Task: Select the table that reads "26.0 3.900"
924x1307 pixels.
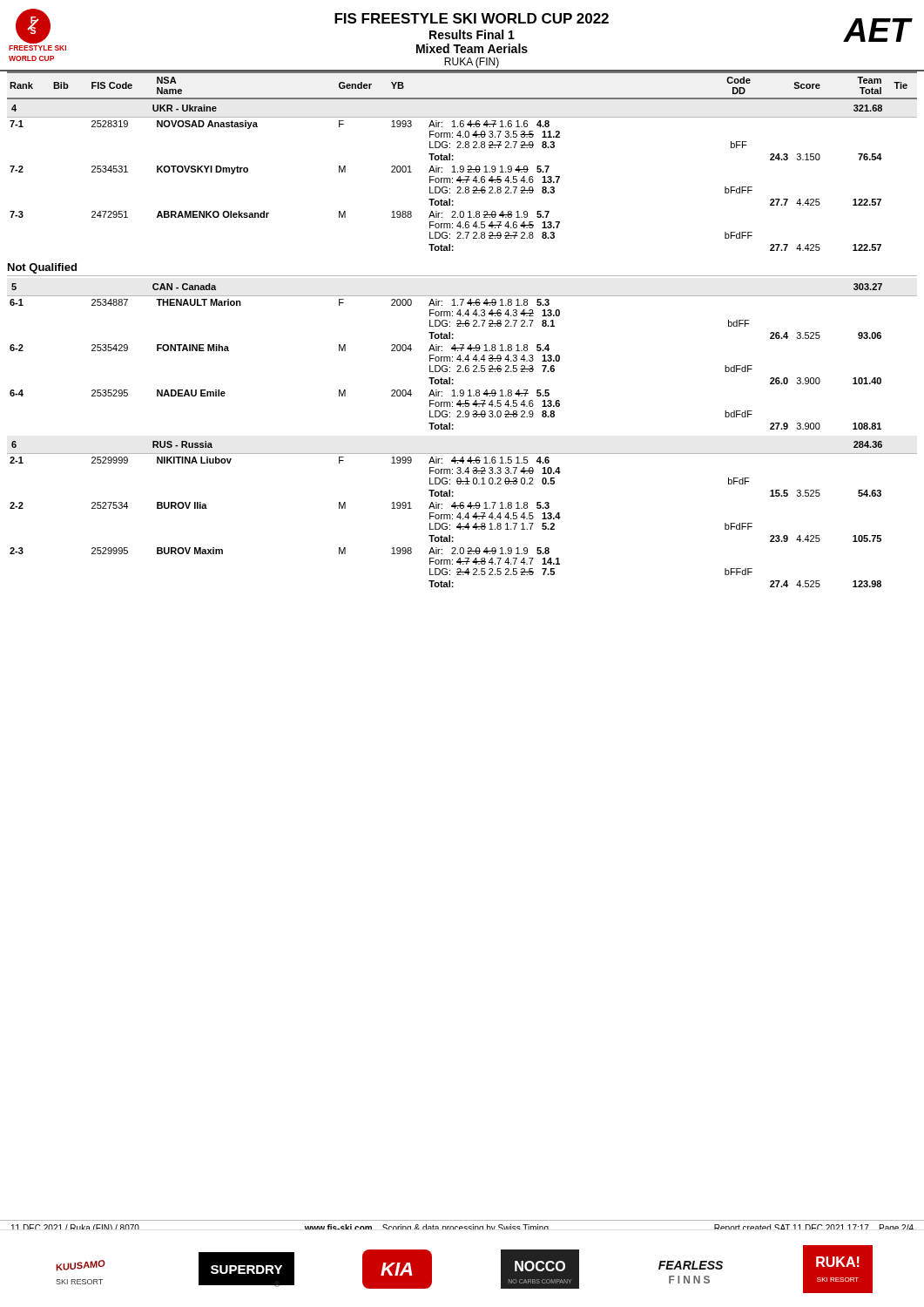Action: (x=462, y=364)
